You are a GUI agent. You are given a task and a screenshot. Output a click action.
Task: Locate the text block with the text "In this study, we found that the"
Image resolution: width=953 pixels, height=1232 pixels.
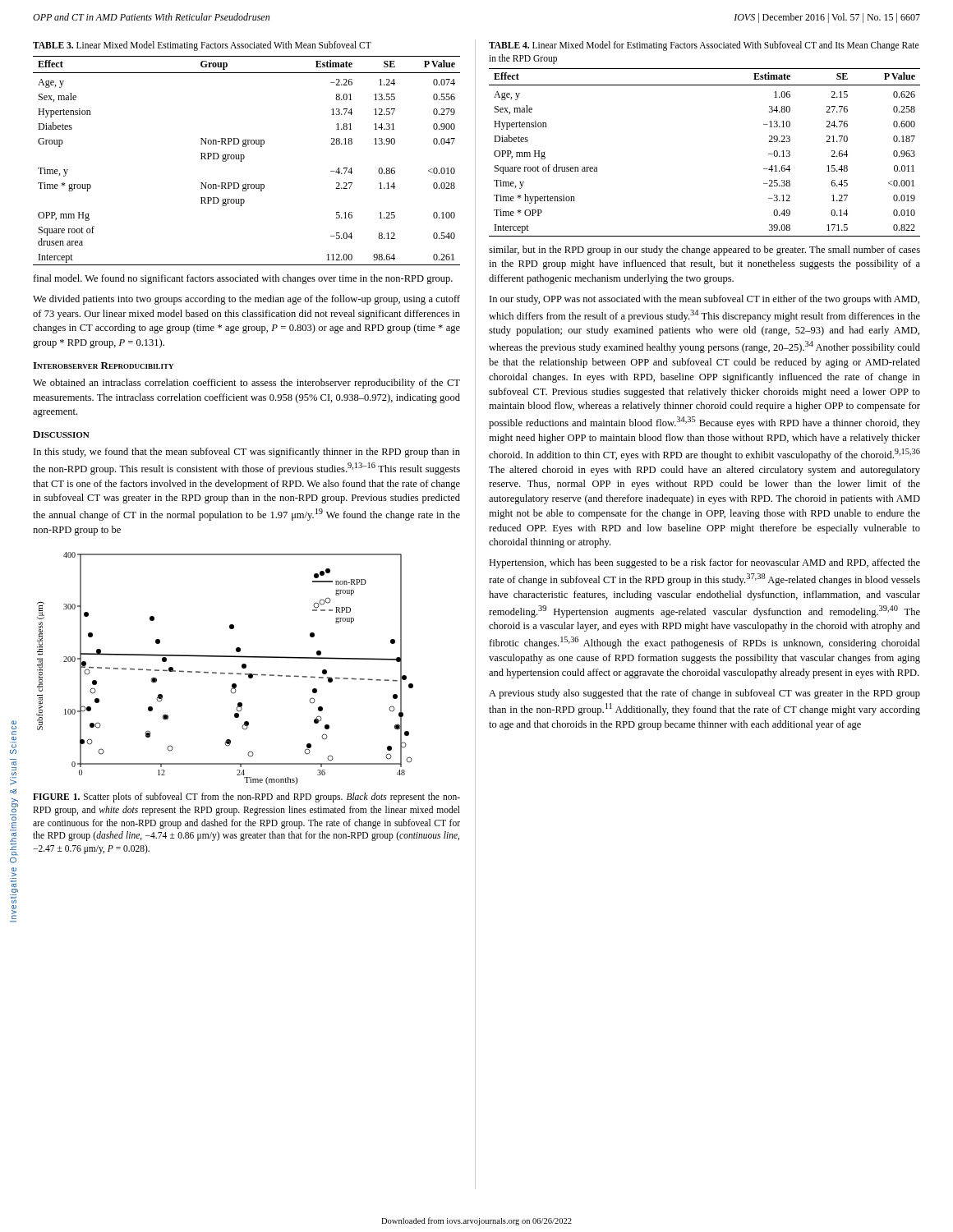coord(246,491)
